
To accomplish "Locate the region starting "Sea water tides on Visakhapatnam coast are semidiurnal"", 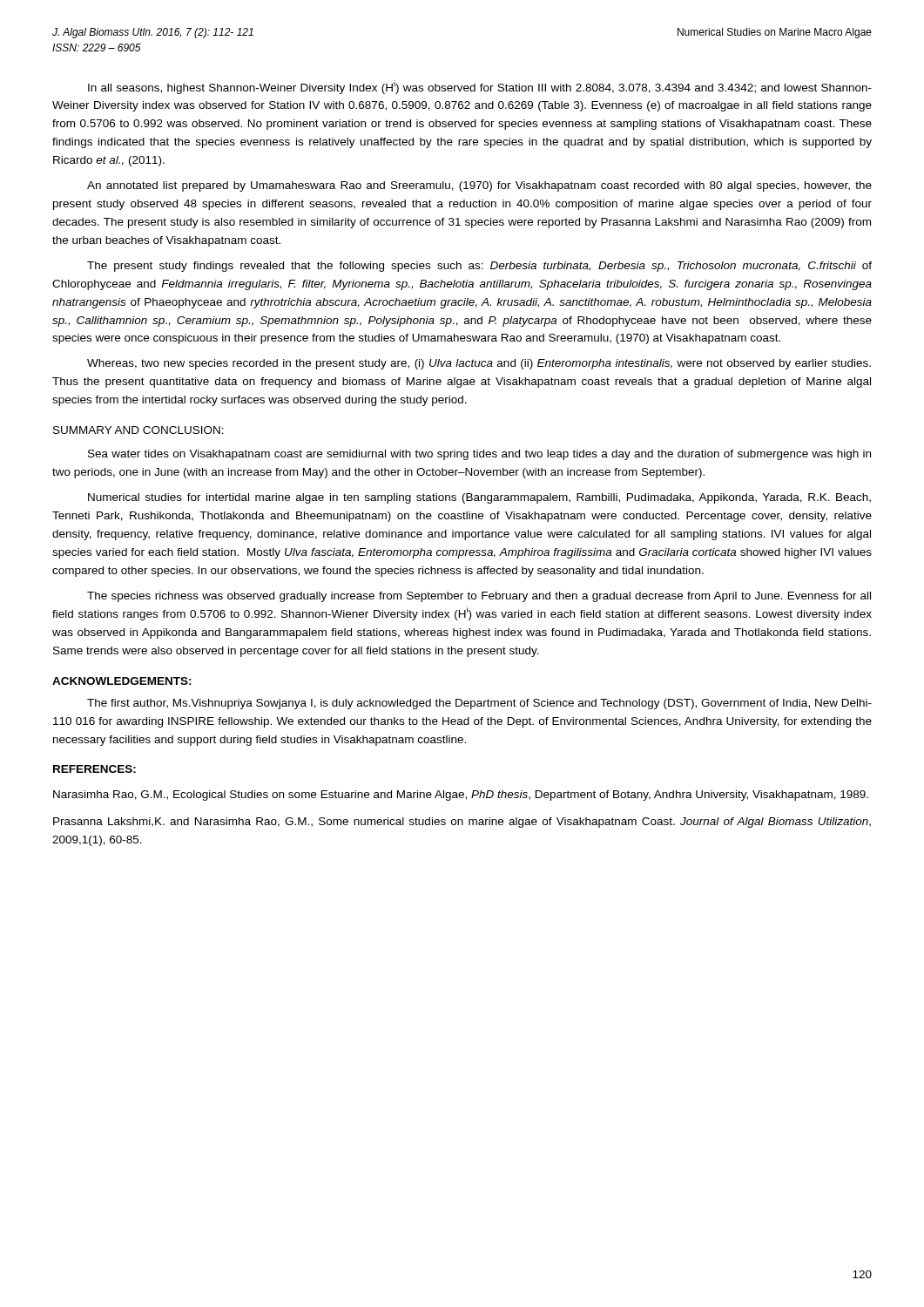I will coord(462,463).
